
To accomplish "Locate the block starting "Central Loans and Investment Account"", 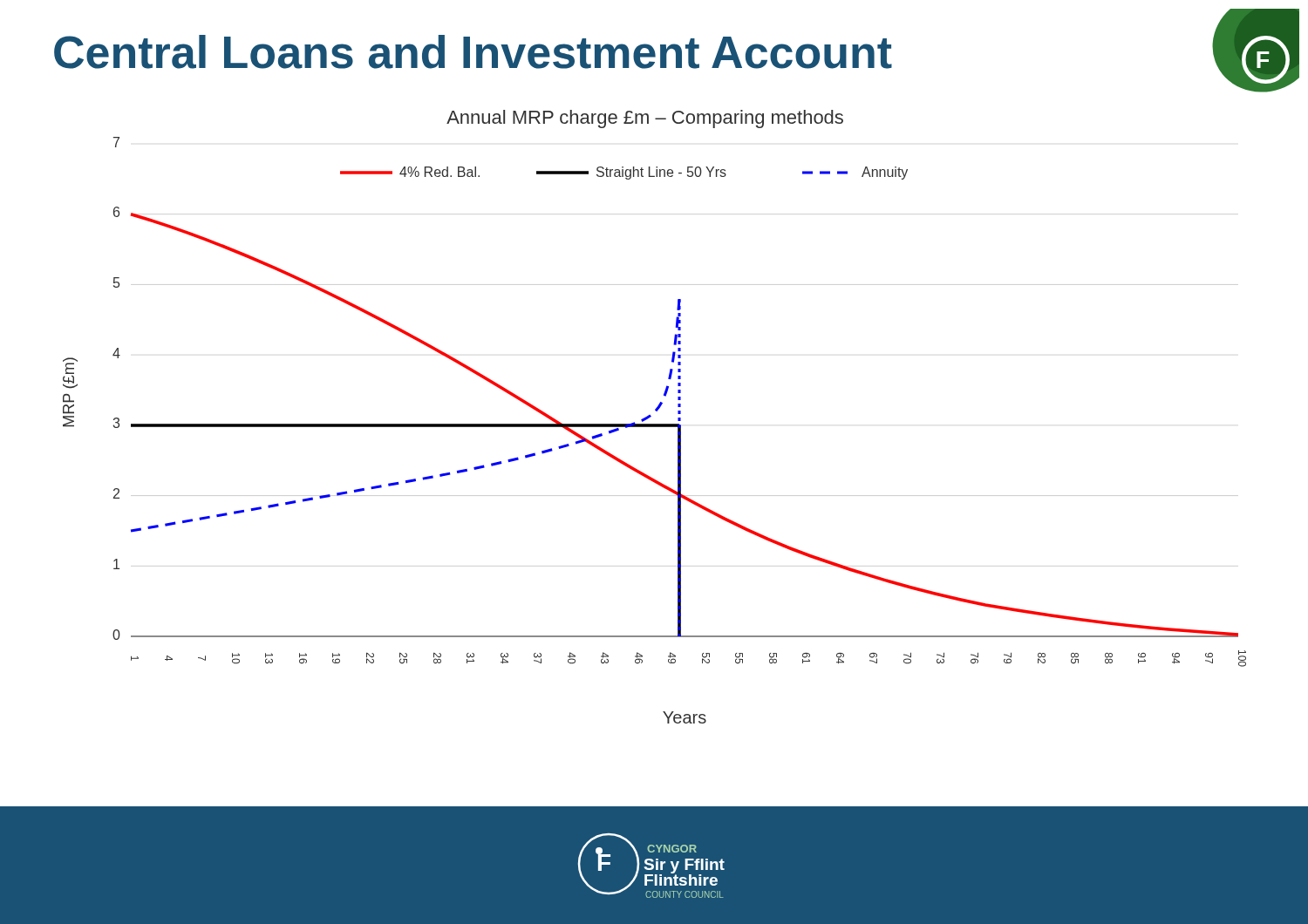I will [472, 52].
